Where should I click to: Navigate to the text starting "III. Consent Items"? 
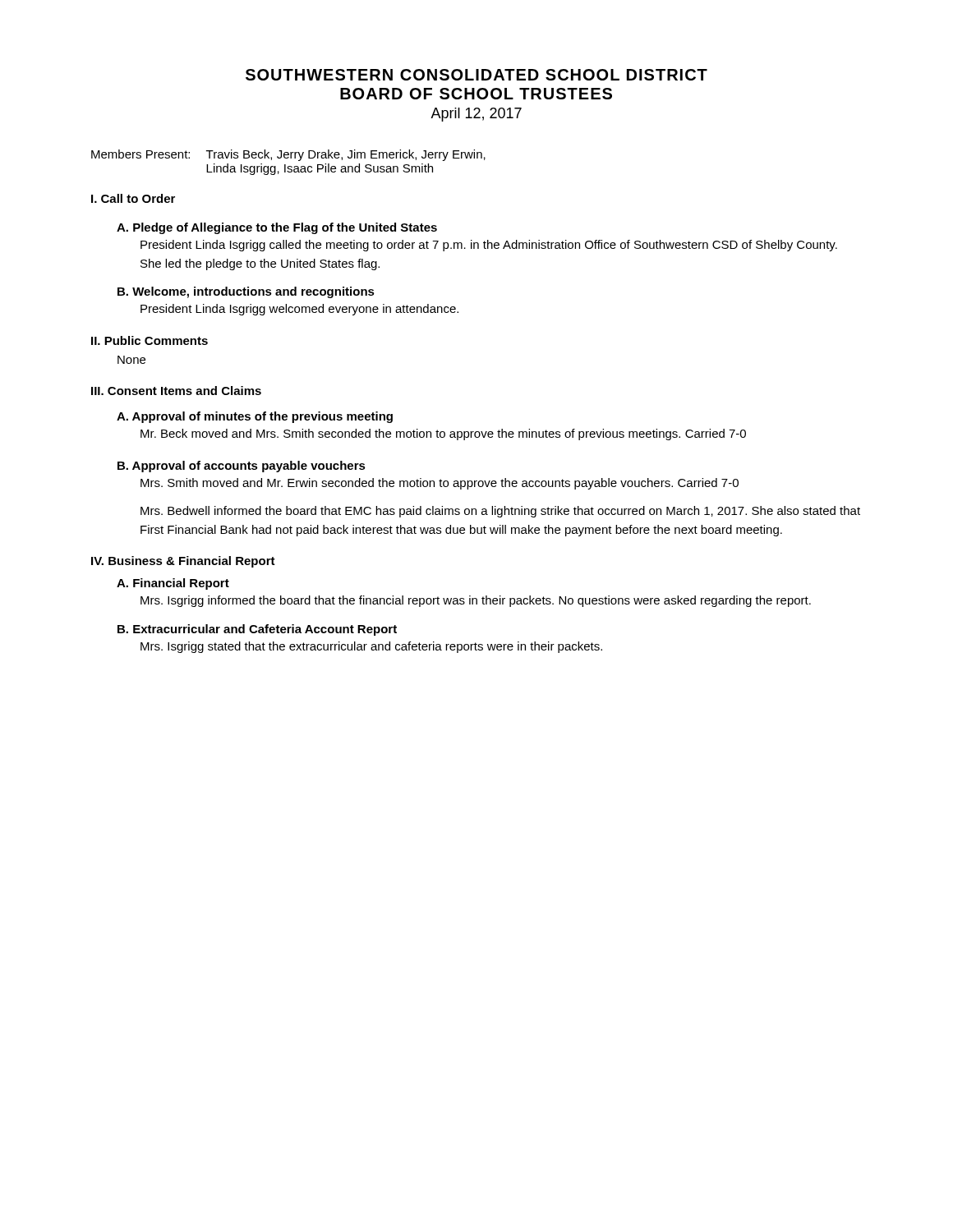(x=176, y=391)
